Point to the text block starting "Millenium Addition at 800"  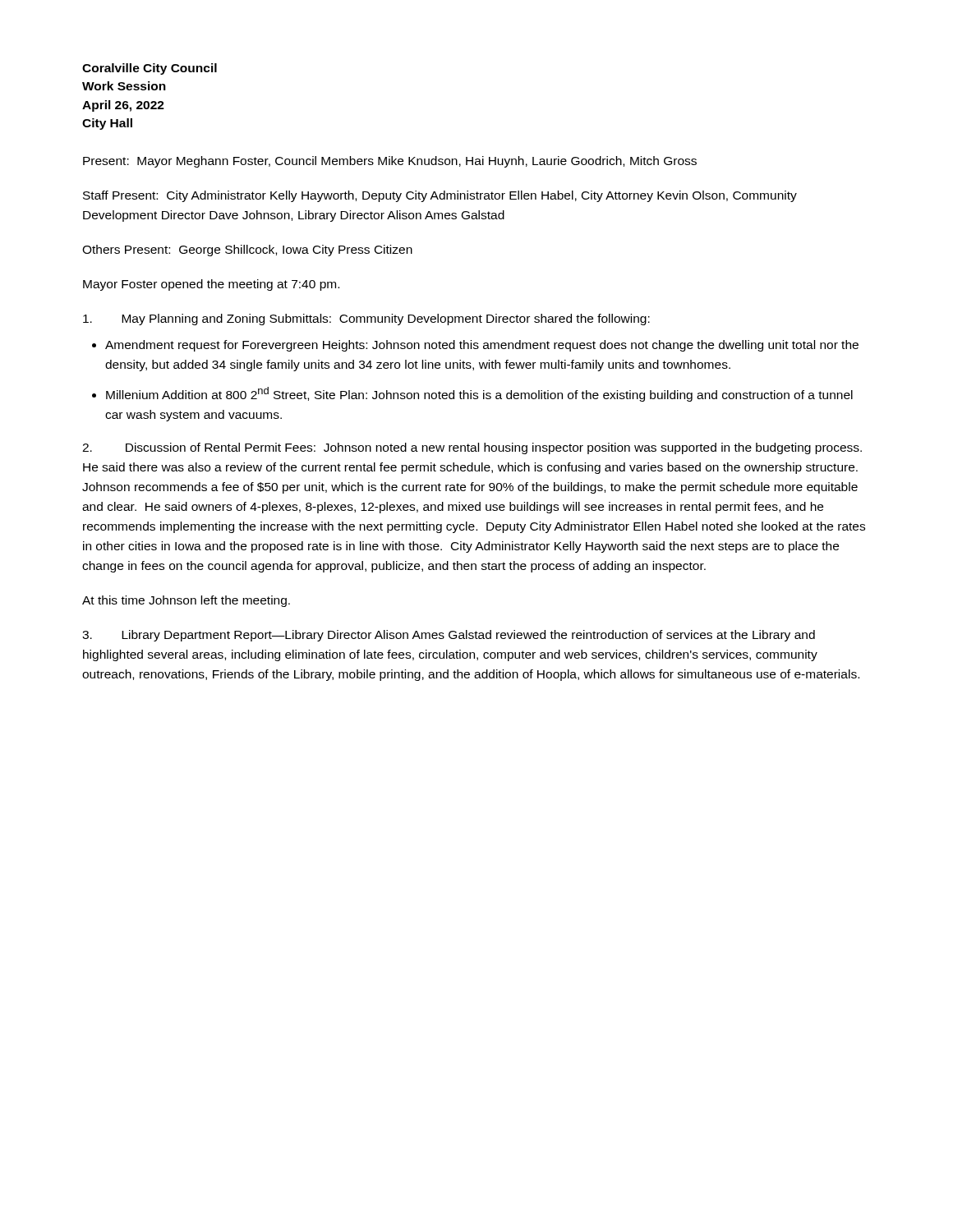(x=479, y=403)
